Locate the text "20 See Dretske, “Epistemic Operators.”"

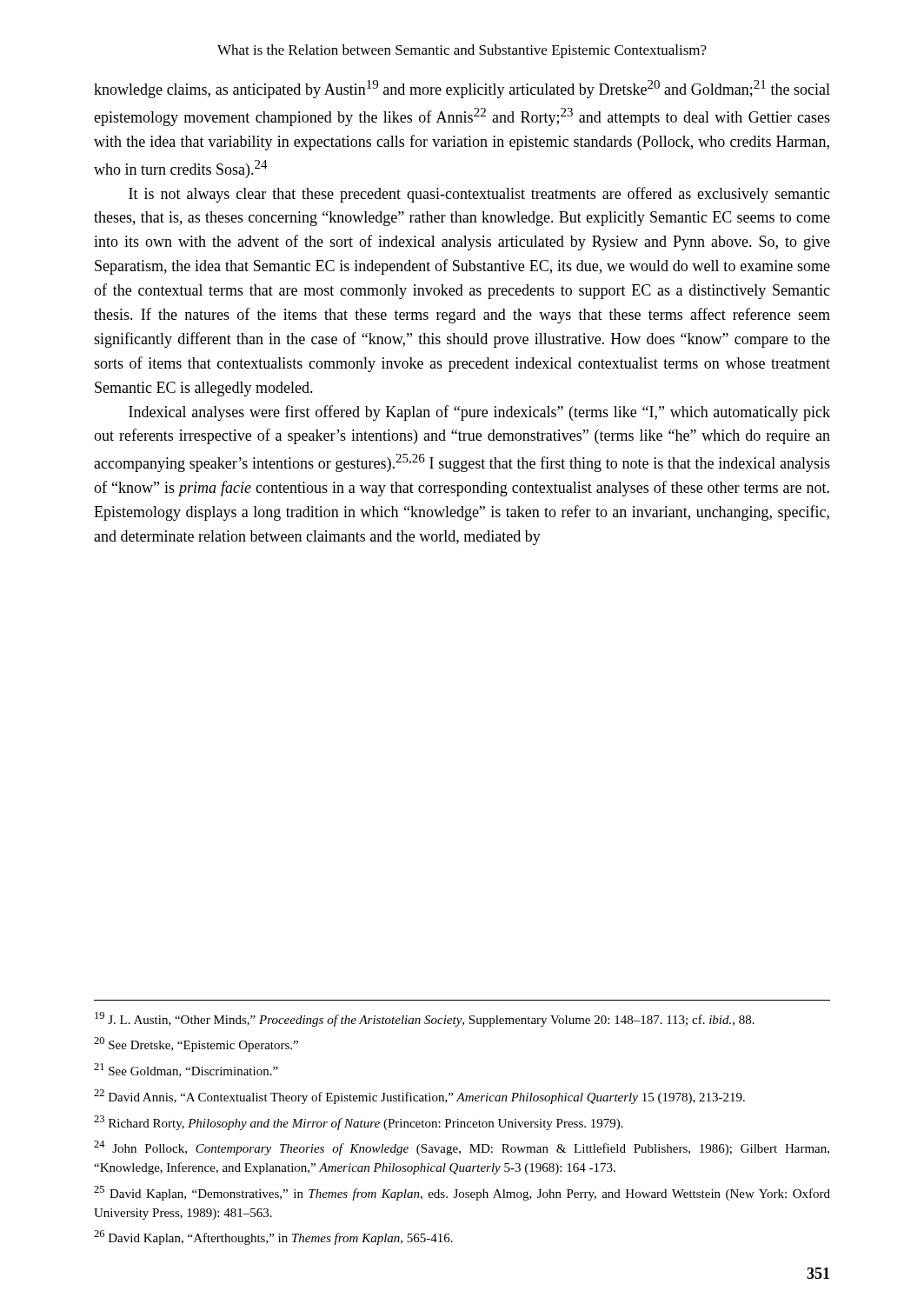click(x=196, y=1043)
